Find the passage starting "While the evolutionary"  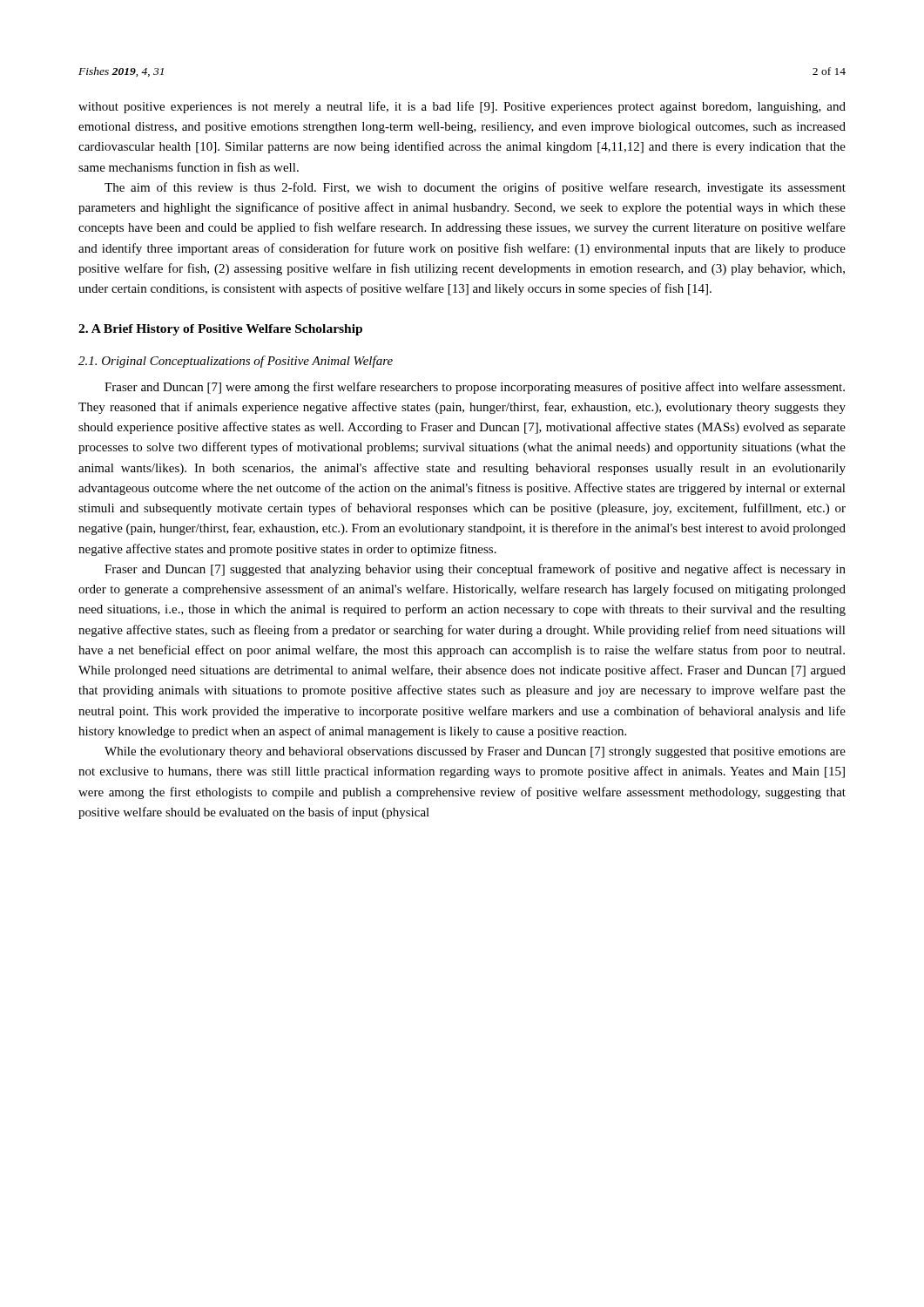coord(462,782)
